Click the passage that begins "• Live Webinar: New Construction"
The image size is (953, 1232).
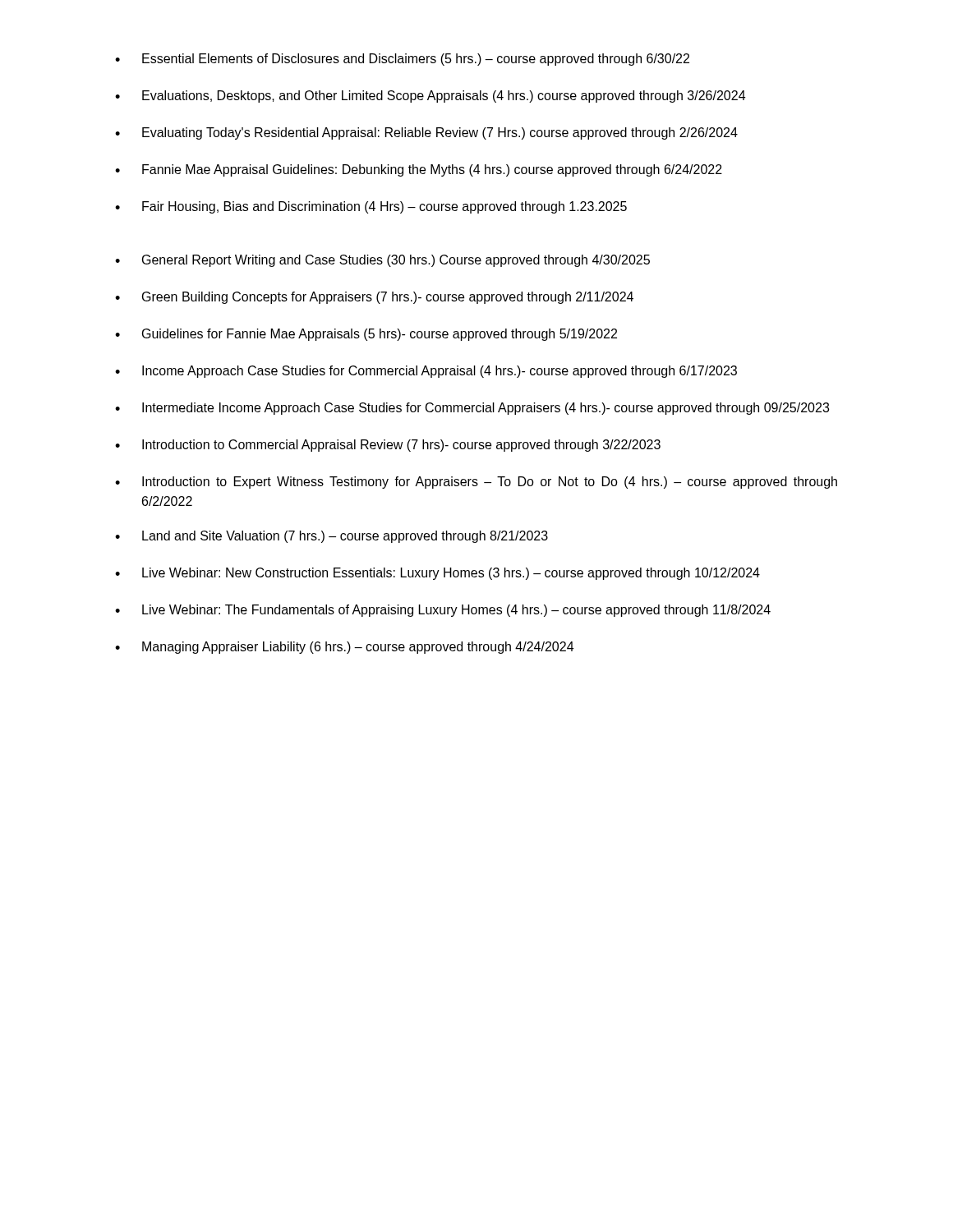(476, 574)
